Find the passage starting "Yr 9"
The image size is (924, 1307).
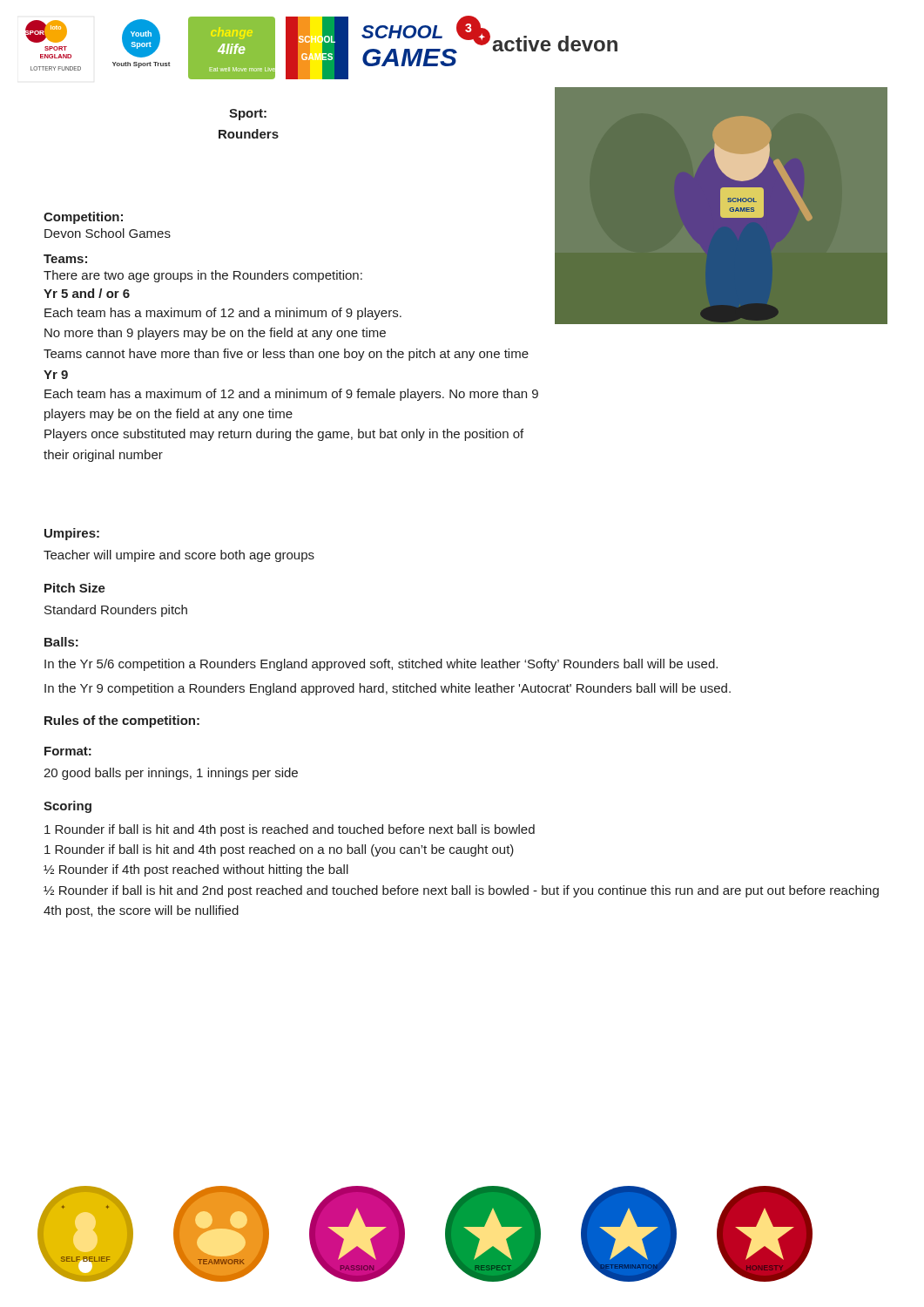point(56,374)
